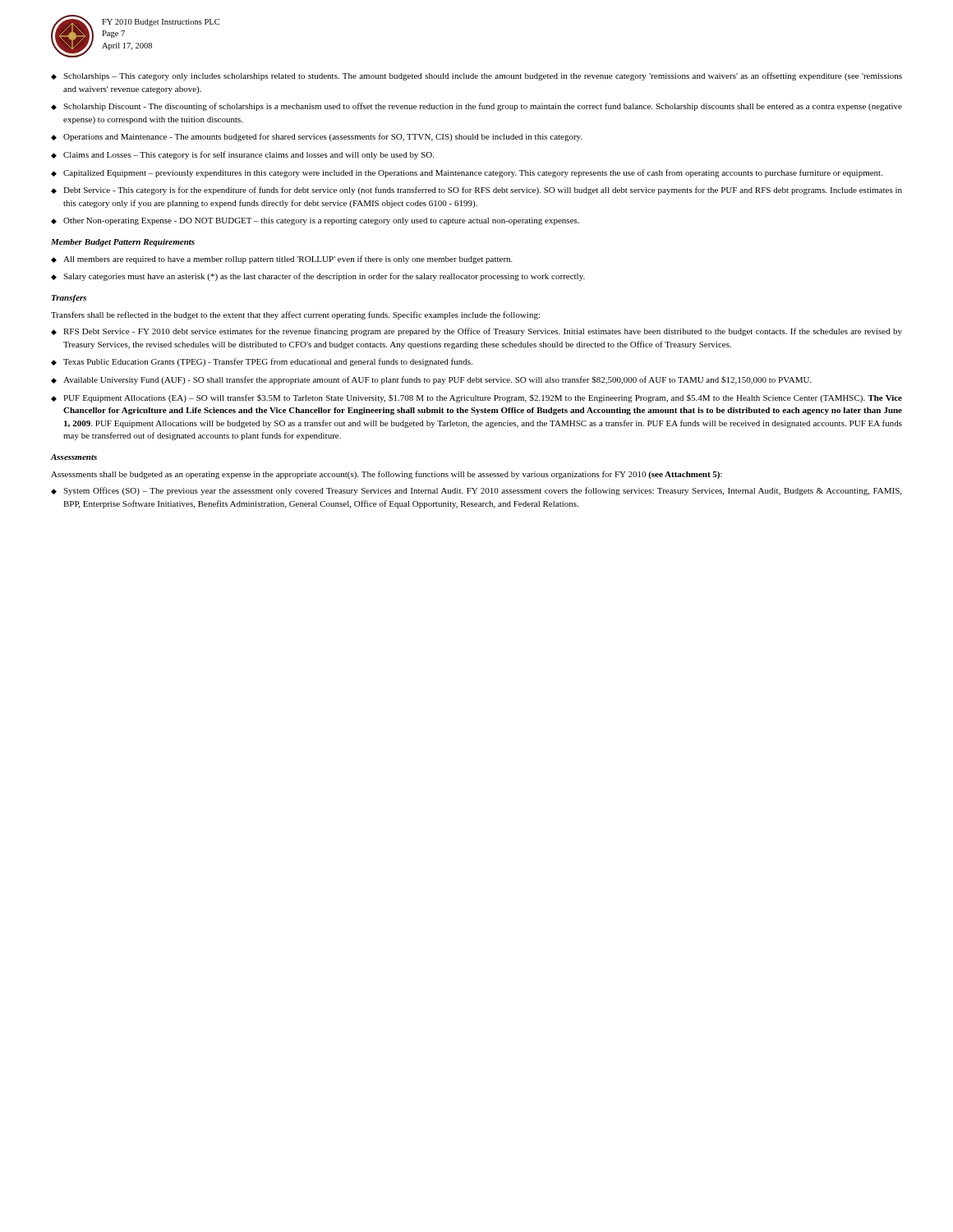Navigate to the element starting "◆ Scholarships –"
Image resolution: width=953 pixels, height=1232 pixels.
pyautogui.click(x=476, y=83)
